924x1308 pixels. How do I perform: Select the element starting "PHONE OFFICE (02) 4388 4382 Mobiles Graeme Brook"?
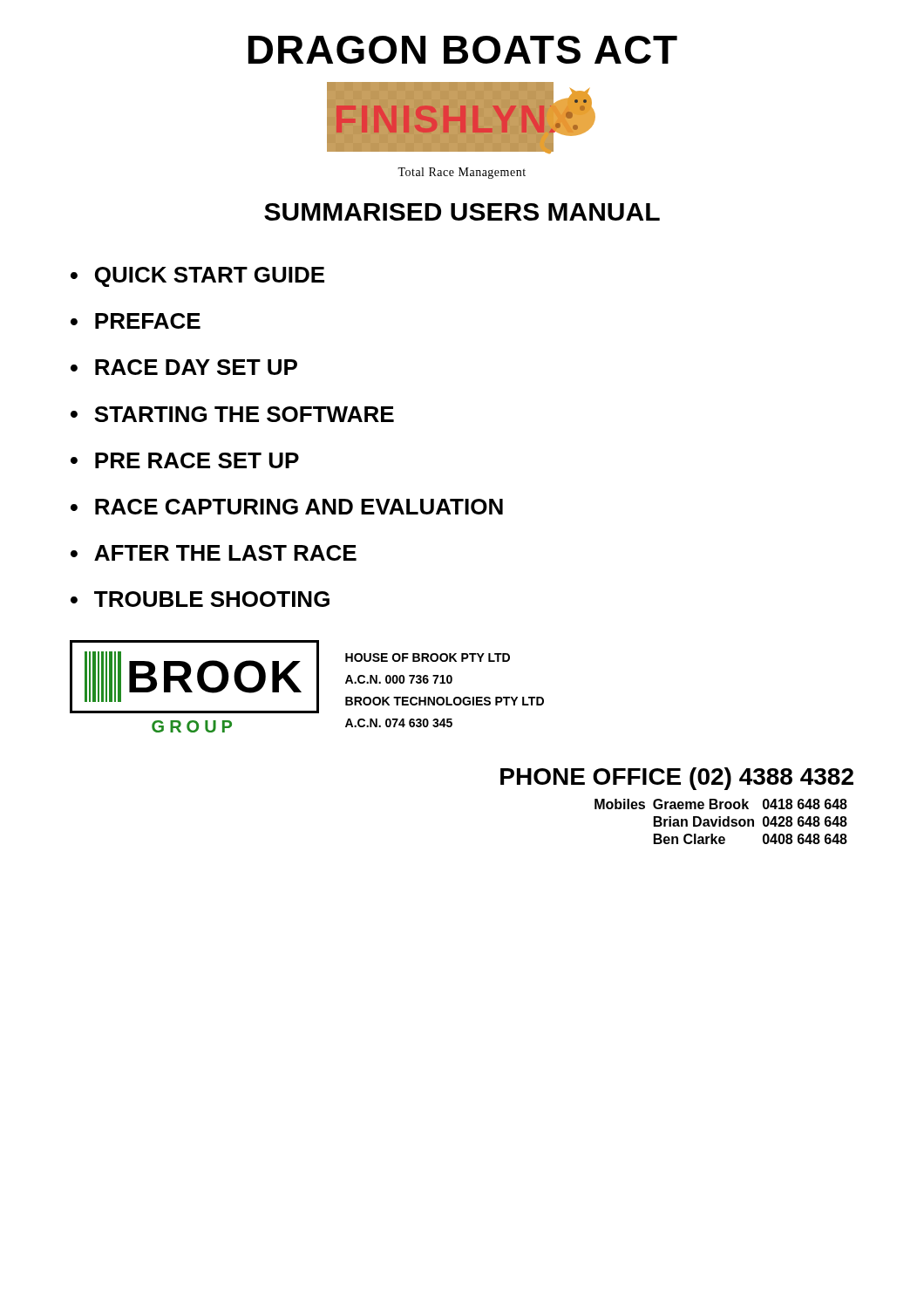[x=677, y=779]
